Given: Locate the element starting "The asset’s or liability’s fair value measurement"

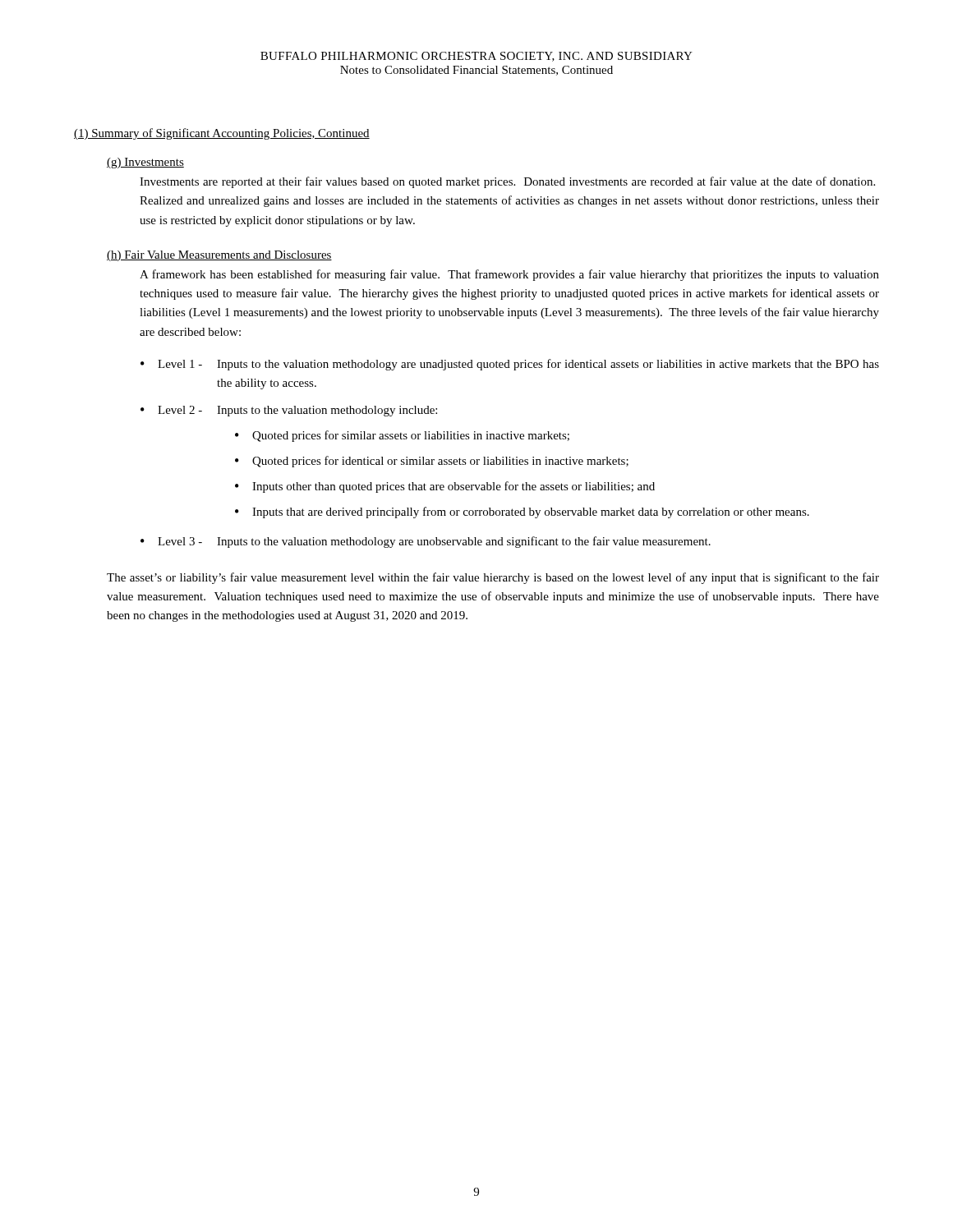Looking at the screenshot, I should coord(493,596).
